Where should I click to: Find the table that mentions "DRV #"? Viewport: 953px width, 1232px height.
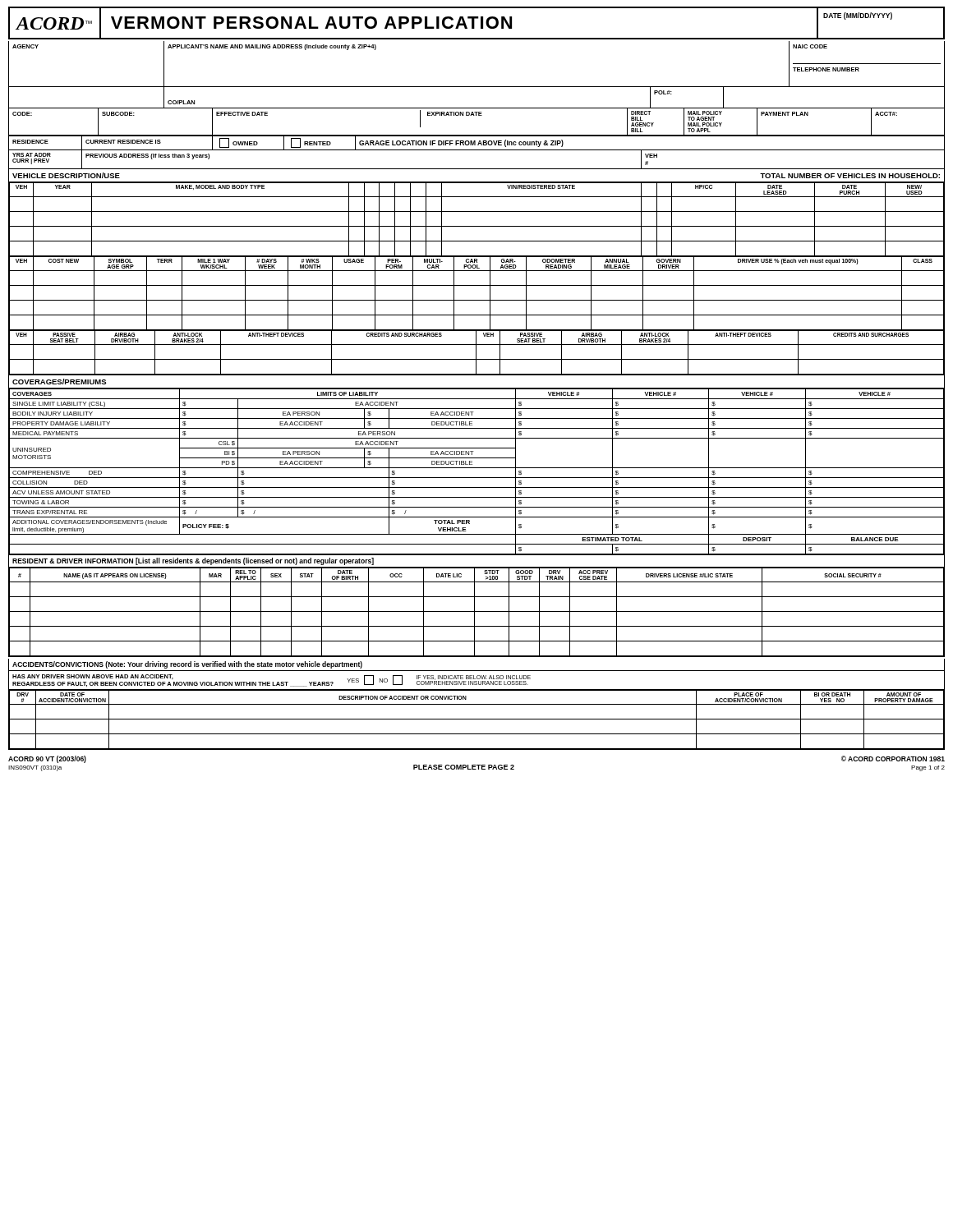(476, 720)
